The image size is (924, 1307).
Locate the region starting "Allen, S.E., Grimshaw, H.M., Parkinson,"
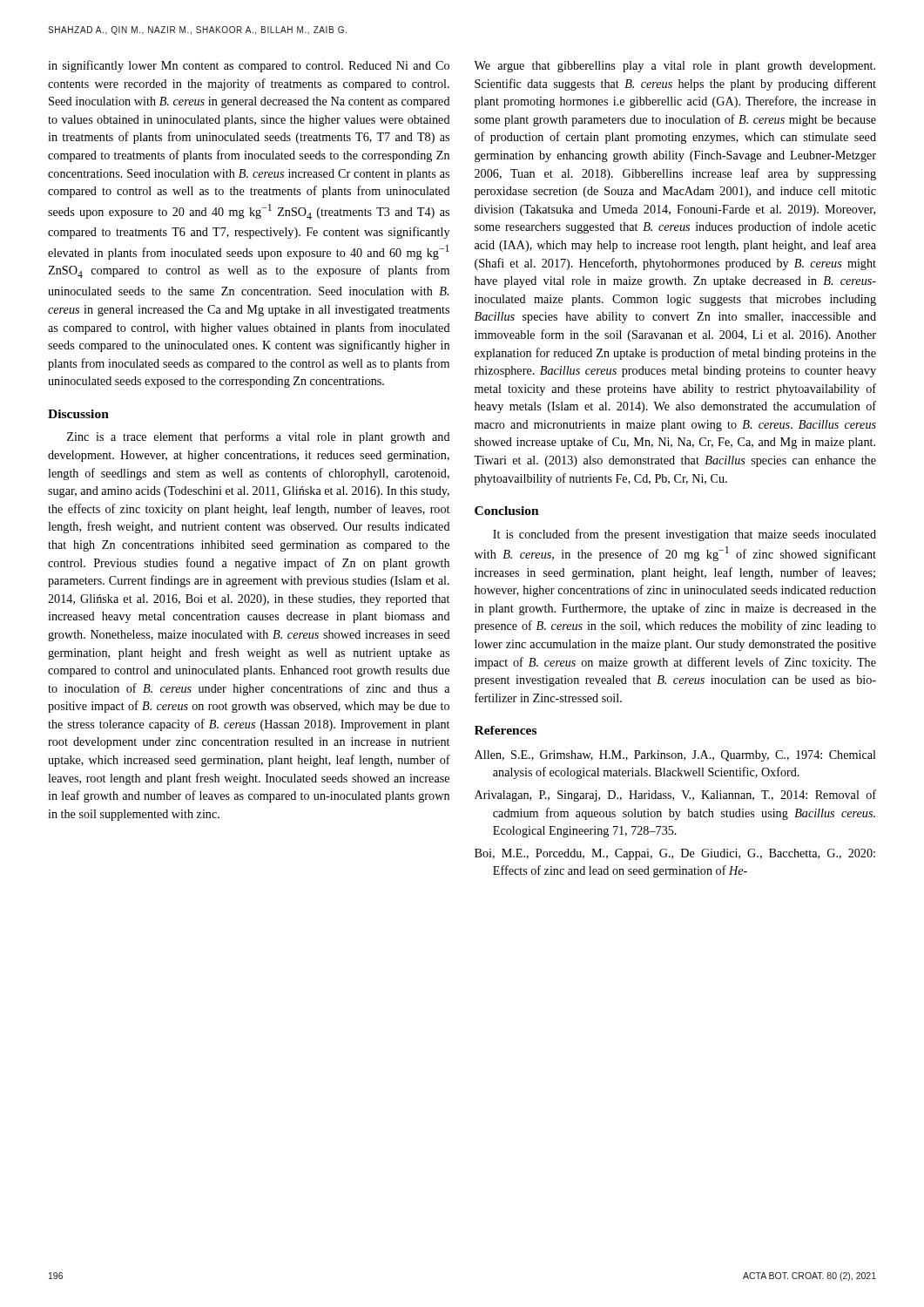coord(675,764)
